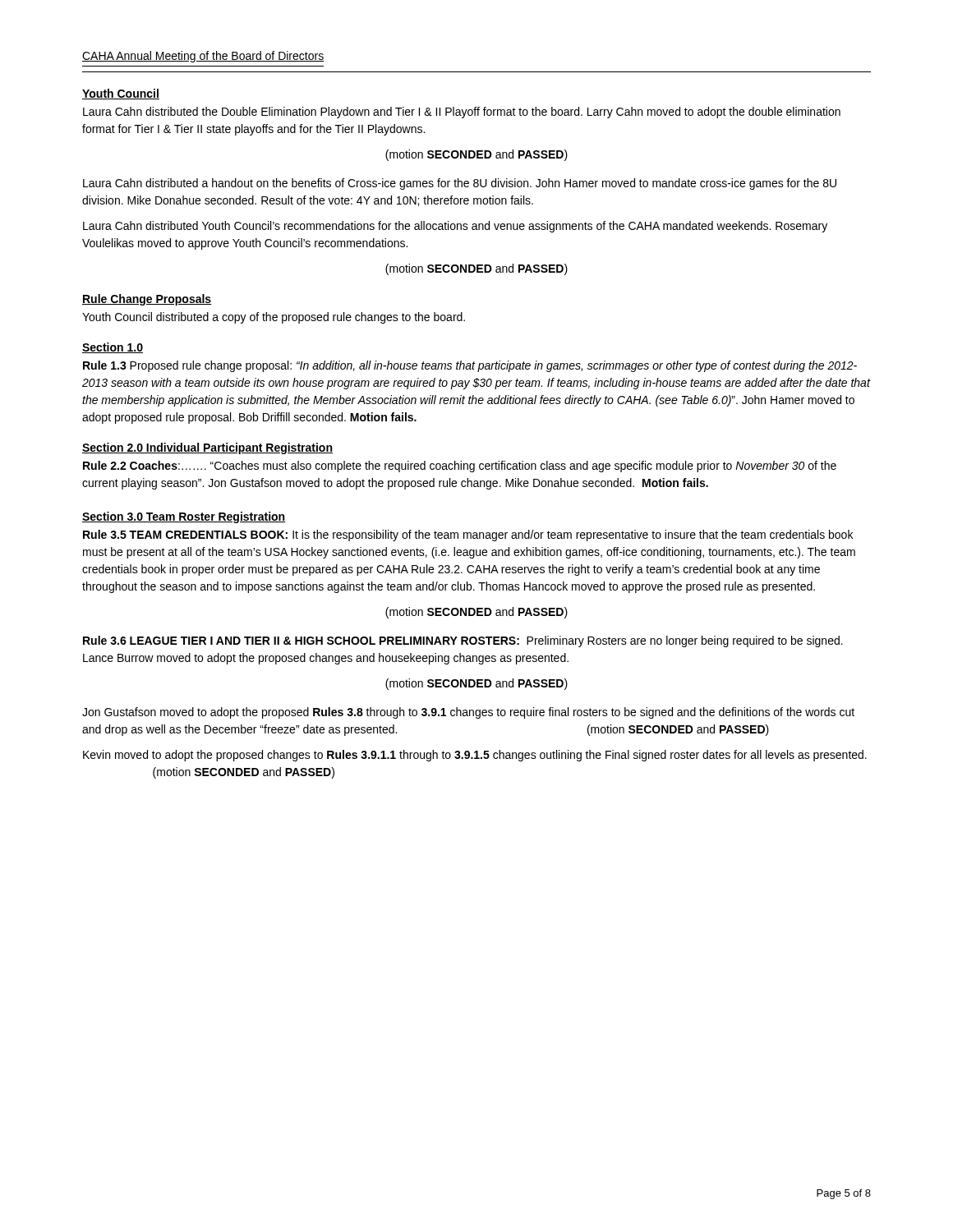Viewport: 953px width, 1232px height.
Task: Find the section header containing "Section 3.0 Team"
Action: pos(184,517)
